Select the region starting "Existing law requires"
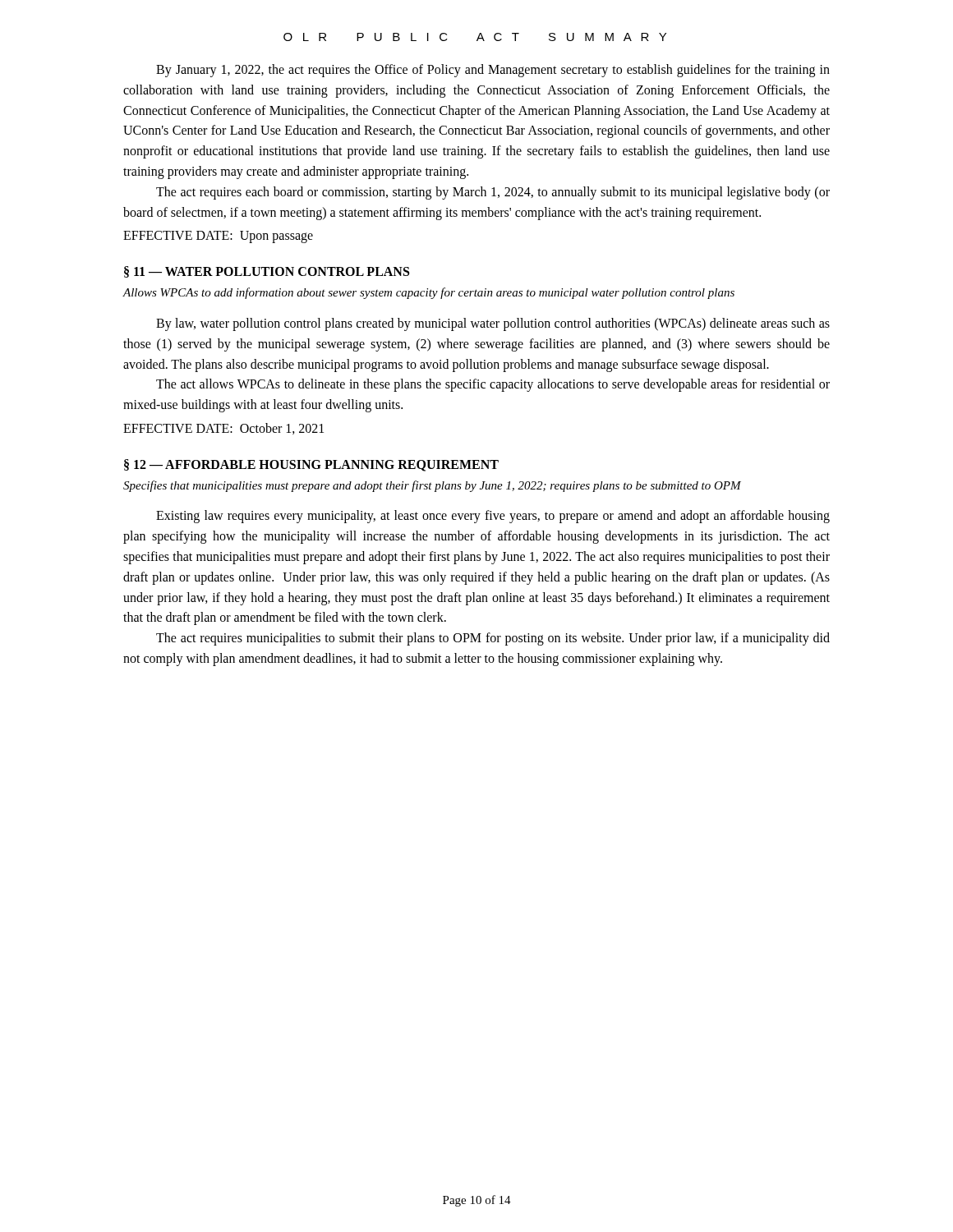This screenshot has width=953, height=1232. pyautogui.click(x=476, y=588)
